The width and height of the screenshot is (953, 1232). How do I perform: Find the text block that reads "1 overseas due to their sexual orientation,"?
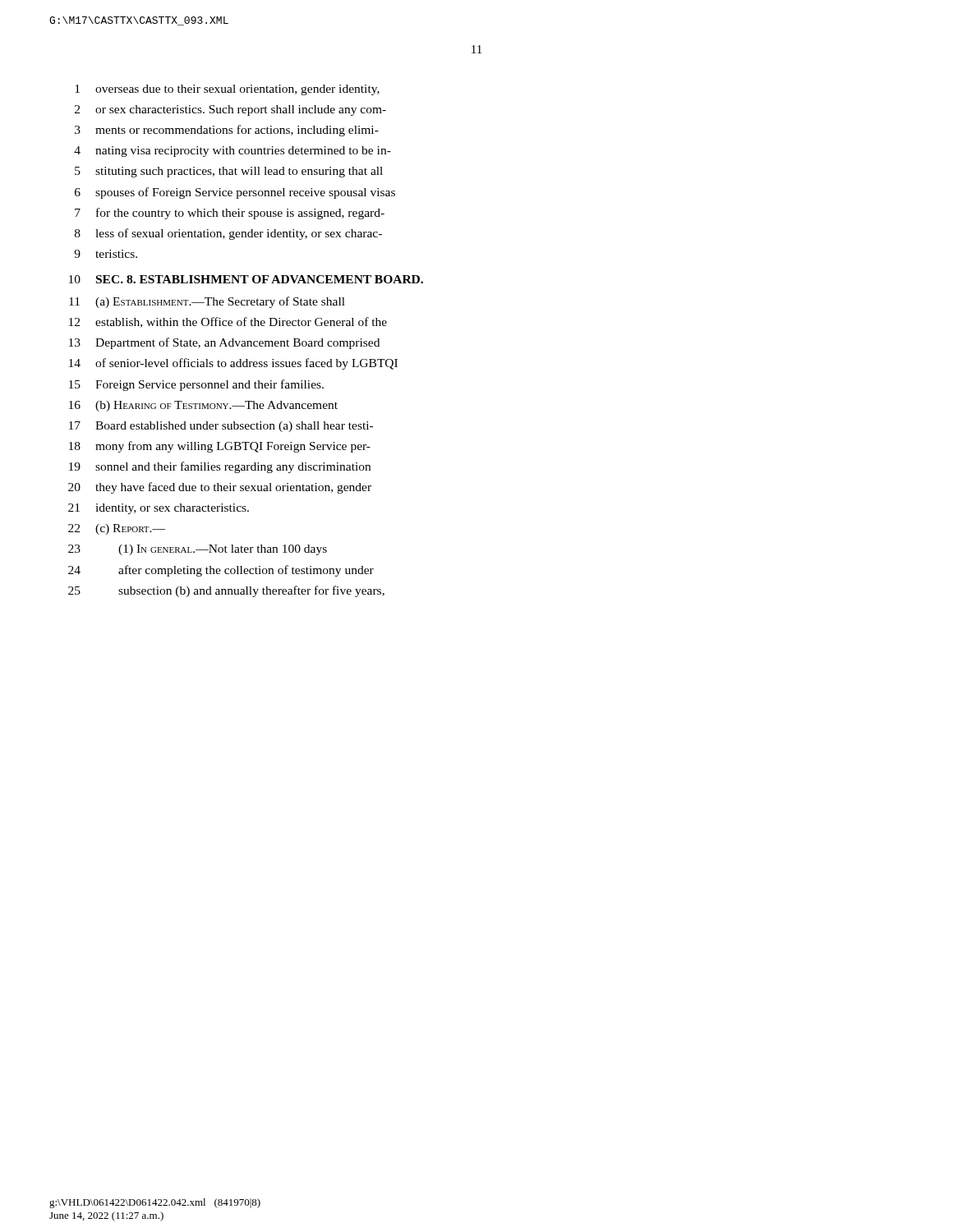(x=227, y=90)
